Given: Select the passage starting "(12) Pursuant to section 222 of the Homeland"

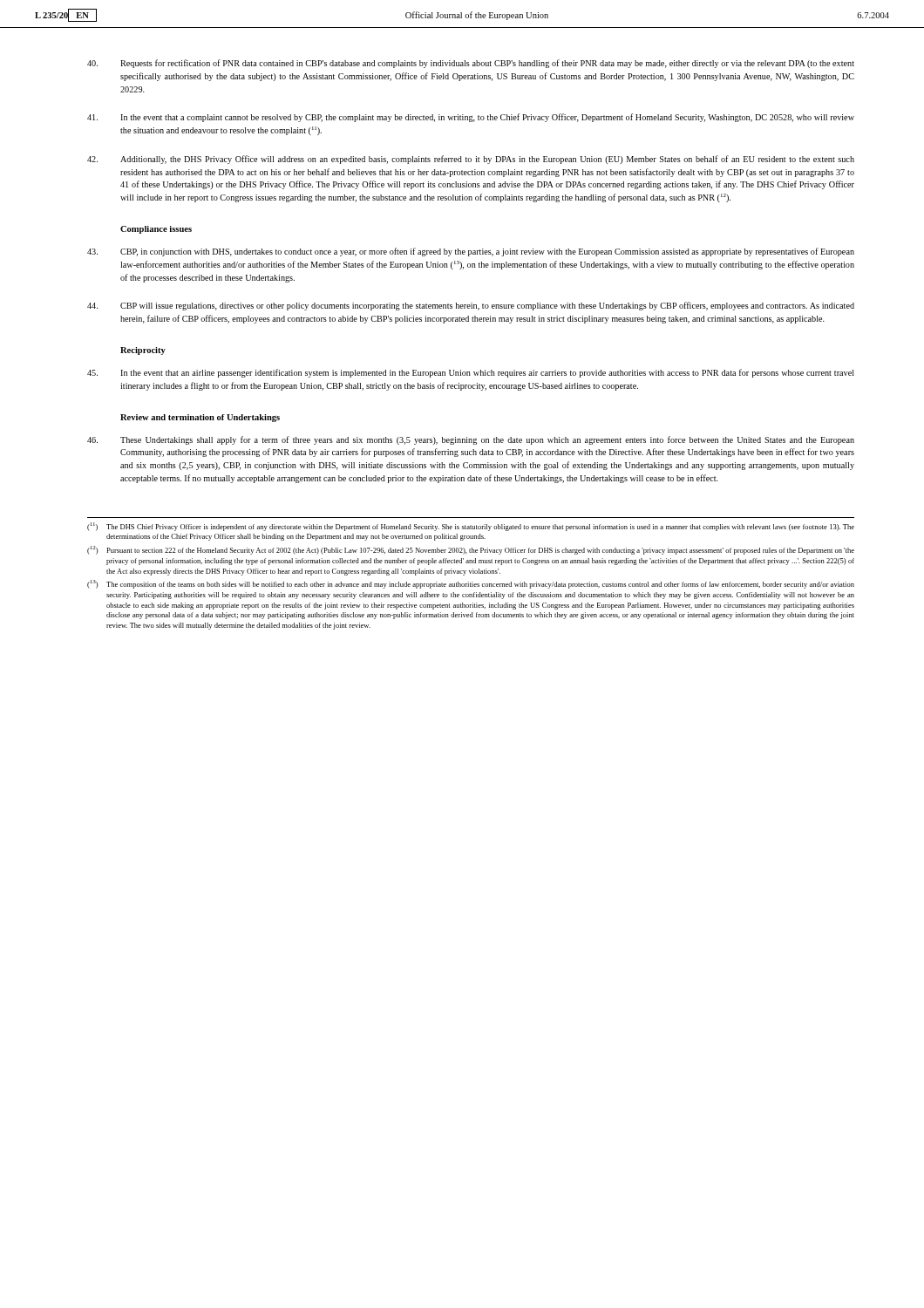Looking at the screenshot, I should point(471,561).
